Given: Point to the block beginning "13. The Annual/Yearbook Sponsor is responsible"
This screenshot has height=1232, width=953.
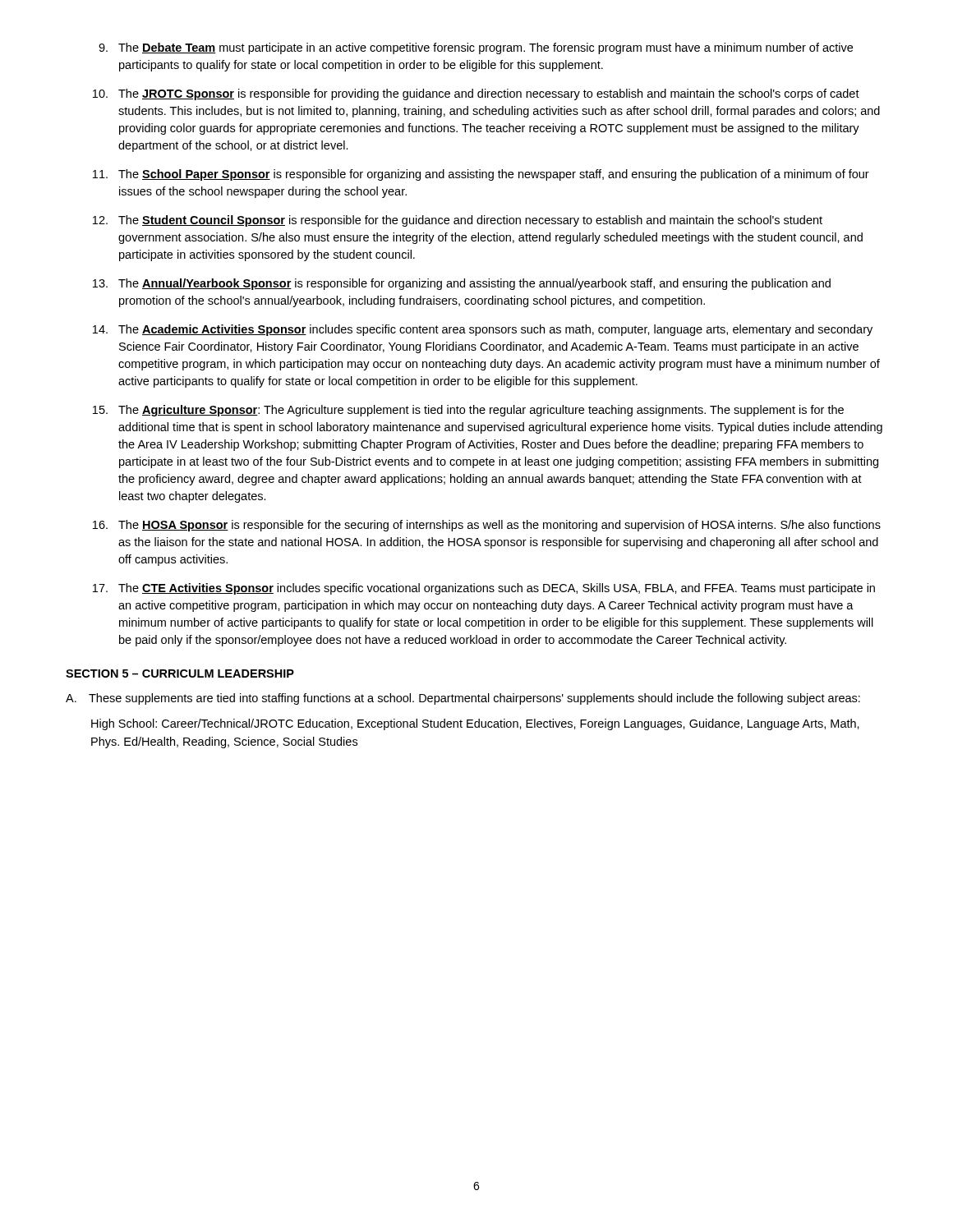Looking at the screenshot, I should [476, 293].
